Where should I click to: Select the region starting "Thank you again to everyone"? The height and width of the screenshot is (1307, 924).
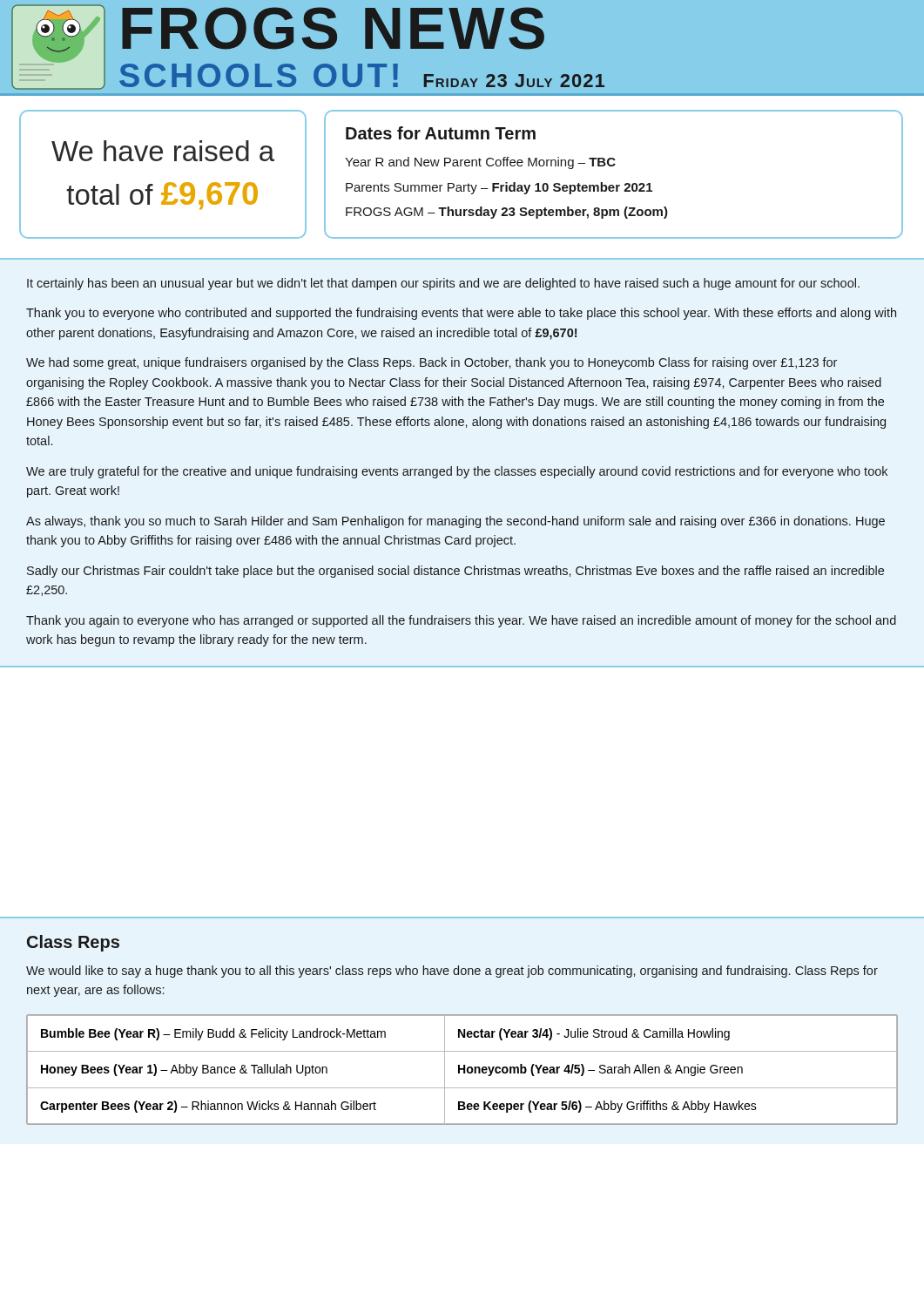461,630
